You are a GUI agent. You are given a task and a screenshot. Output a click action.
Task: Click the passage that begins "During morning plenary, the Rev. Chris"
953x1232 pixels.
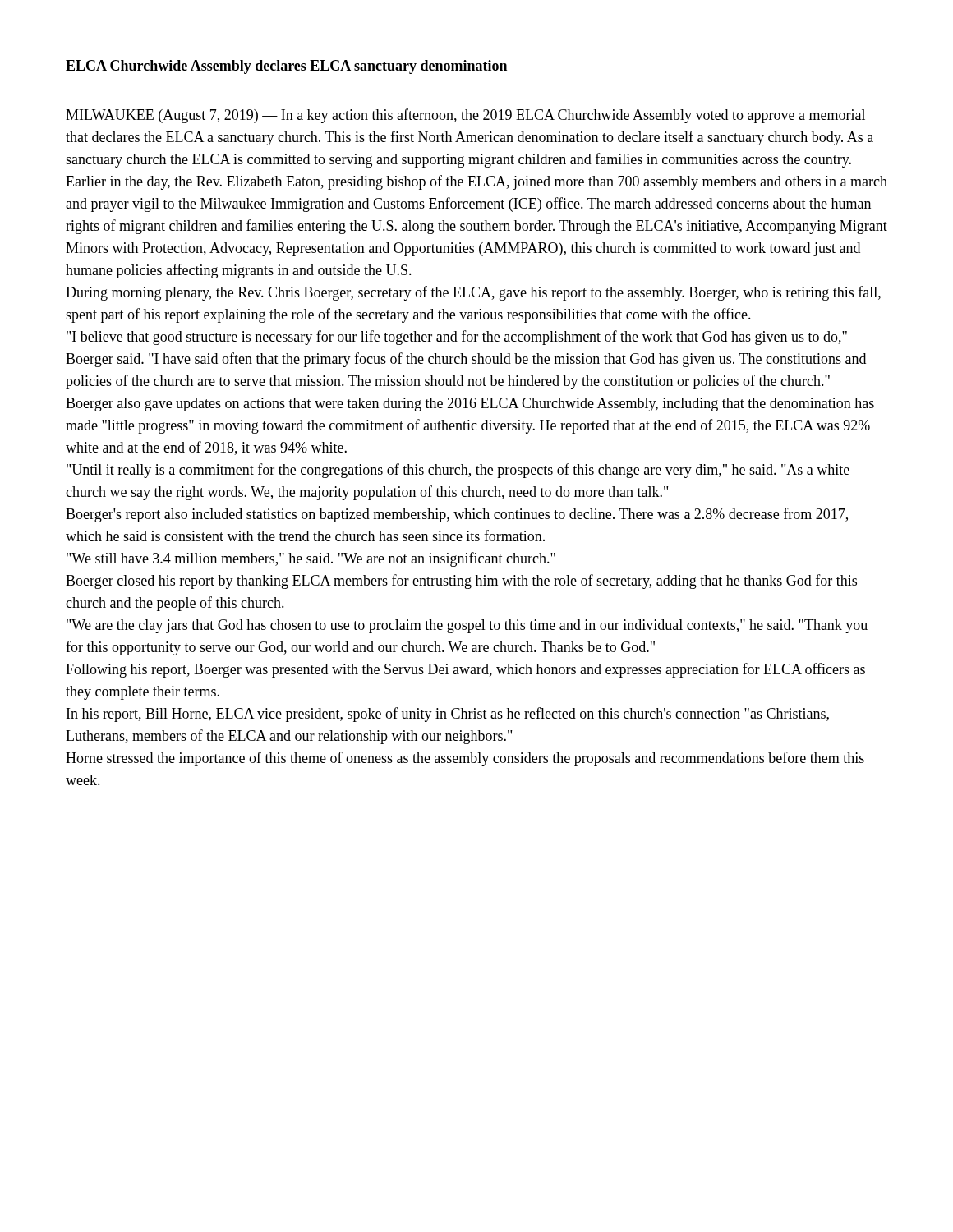[476, 304]
